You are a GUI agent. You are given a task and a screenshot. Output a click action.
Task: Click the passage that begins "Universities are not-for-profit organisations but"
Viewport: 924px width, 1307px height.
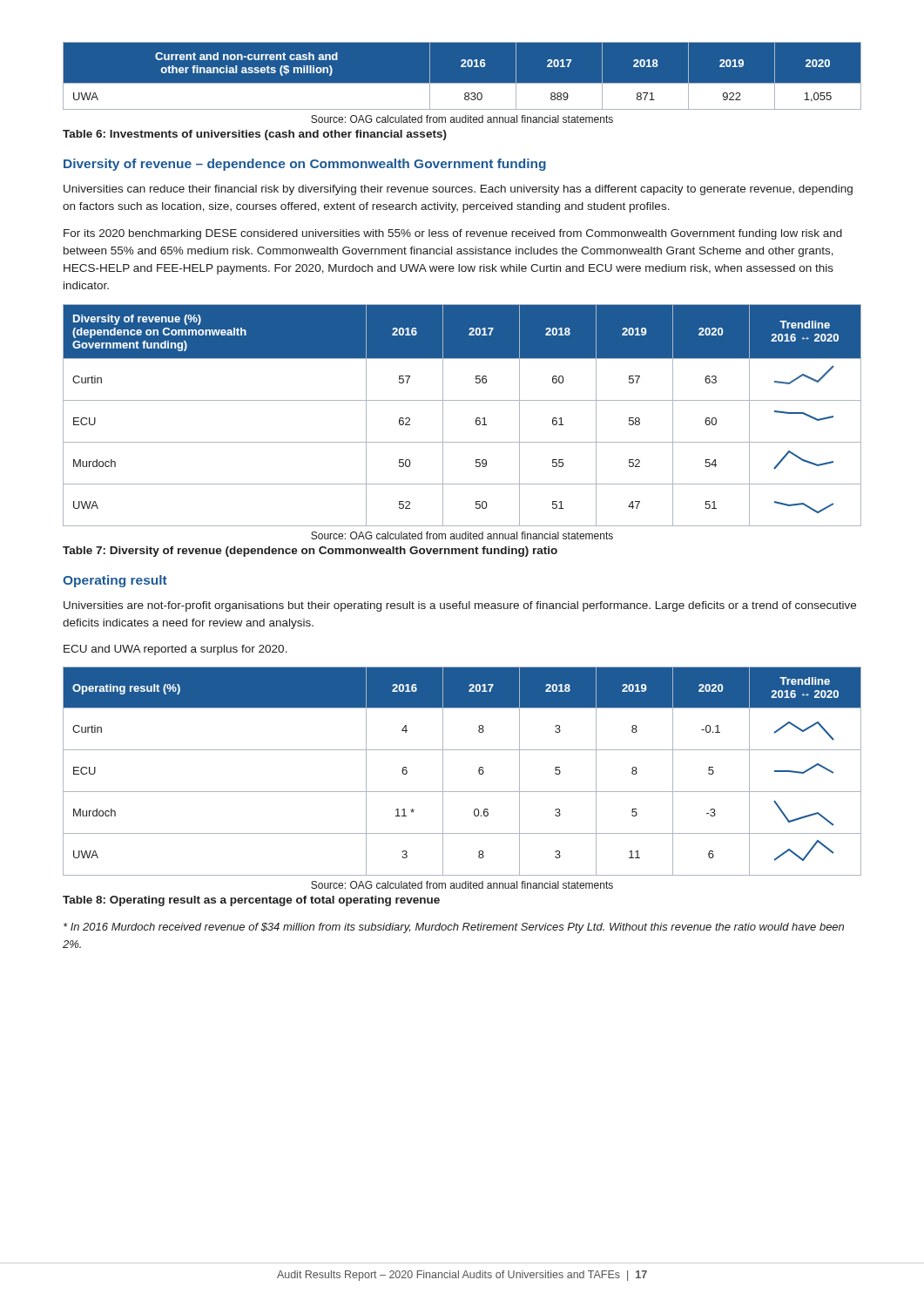[x=460, y=614]
